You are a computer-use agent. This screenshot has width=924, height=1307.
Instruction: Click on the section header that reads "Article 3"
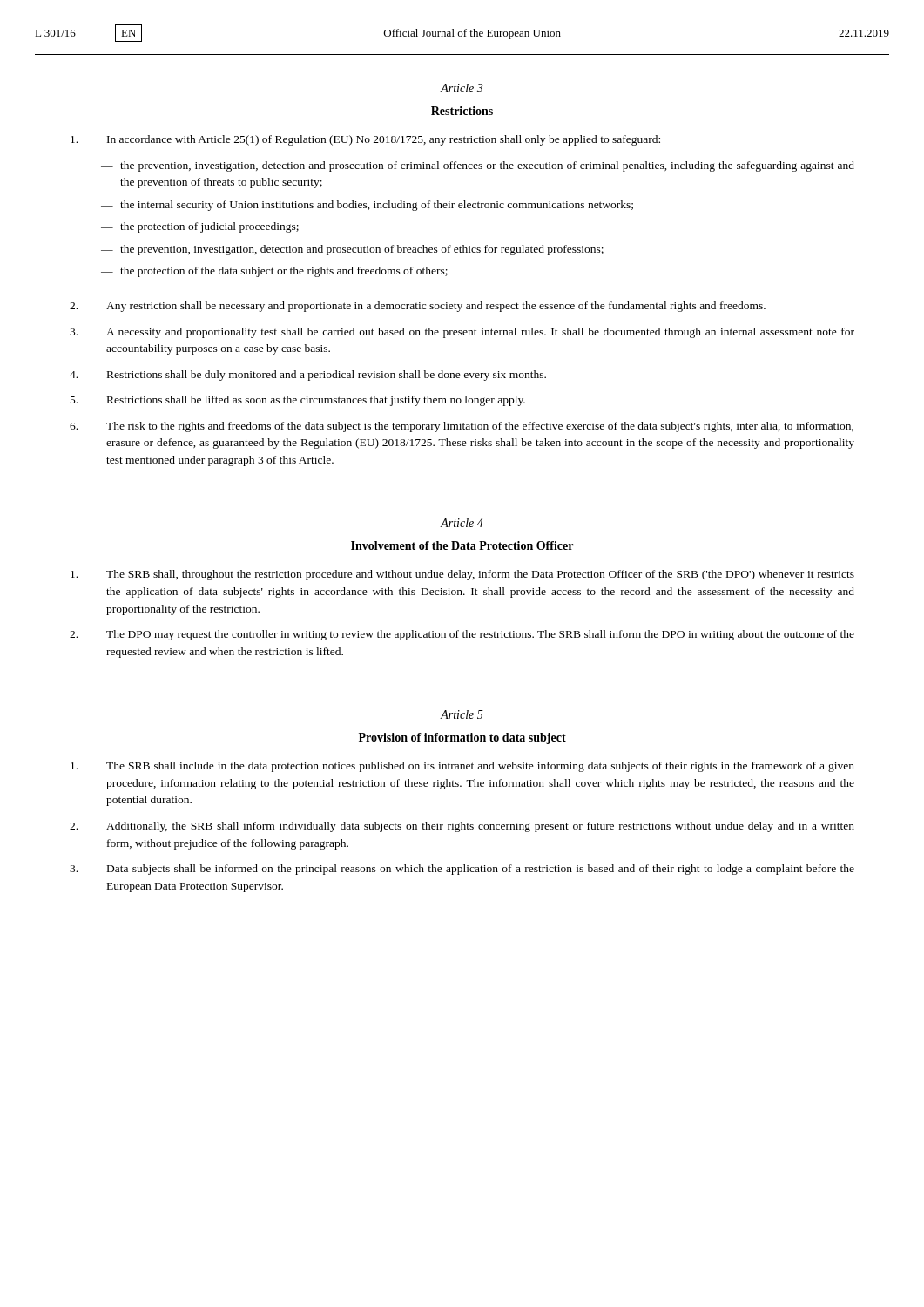462,88
